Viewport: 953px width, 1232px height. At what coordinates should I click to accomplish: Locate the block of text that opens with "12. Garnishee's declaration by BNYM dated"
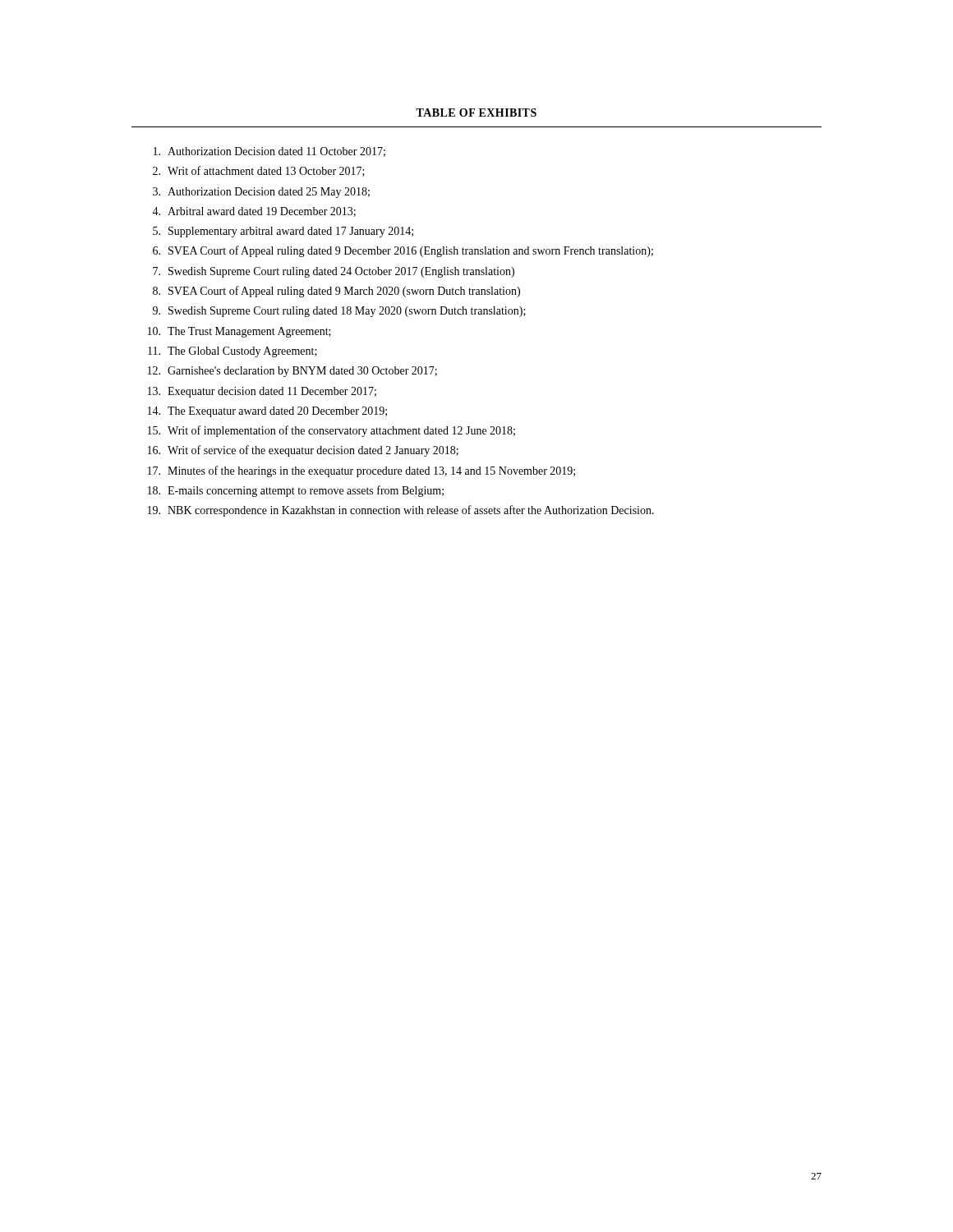point(292,372)
